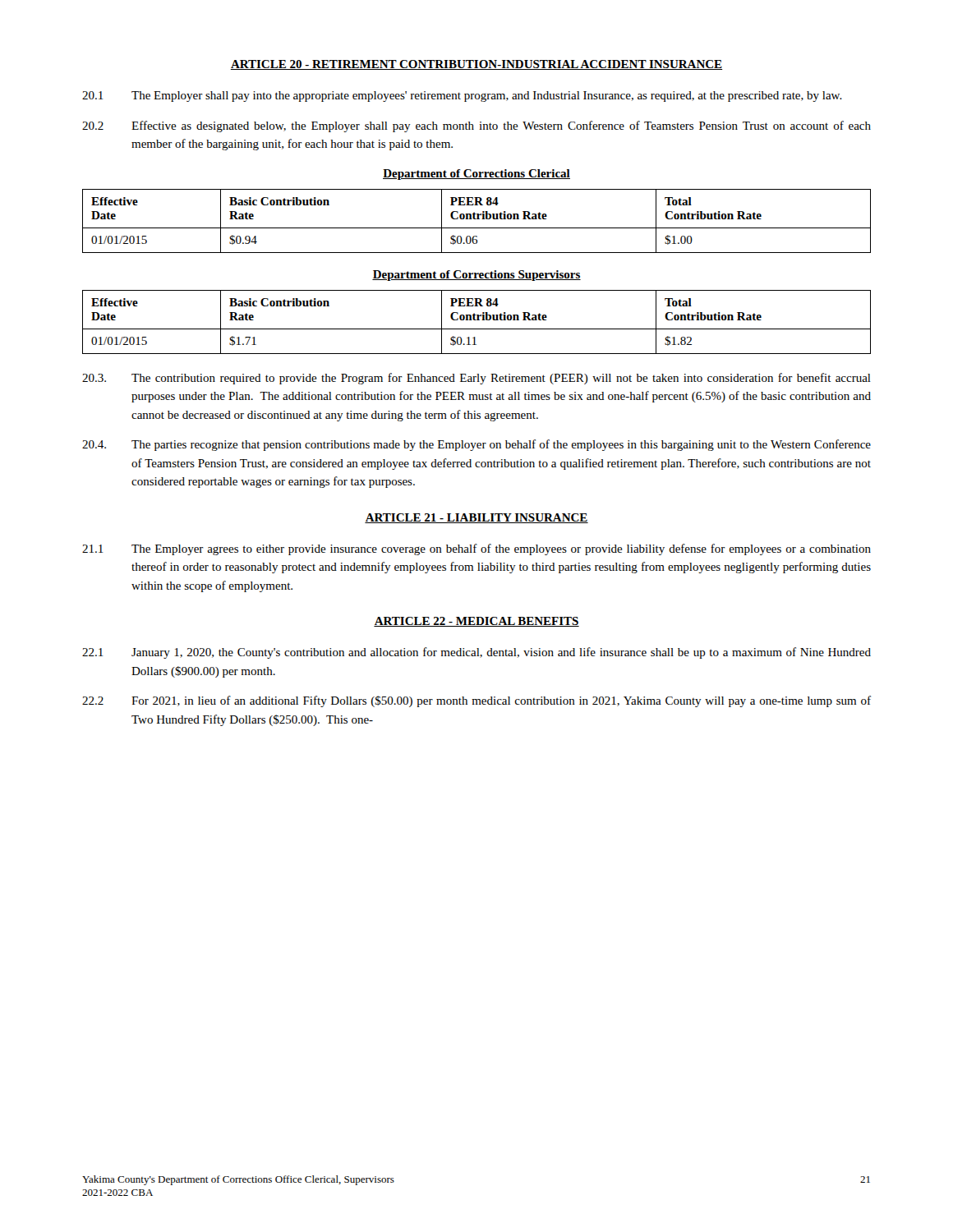Screen dimensions: 1232x953
Task: Locate the section header that reads "ARTICLE 20 - RETIREMENT CONTRIBUTION-INDUSTRIAL"
Action: (476, 64)
